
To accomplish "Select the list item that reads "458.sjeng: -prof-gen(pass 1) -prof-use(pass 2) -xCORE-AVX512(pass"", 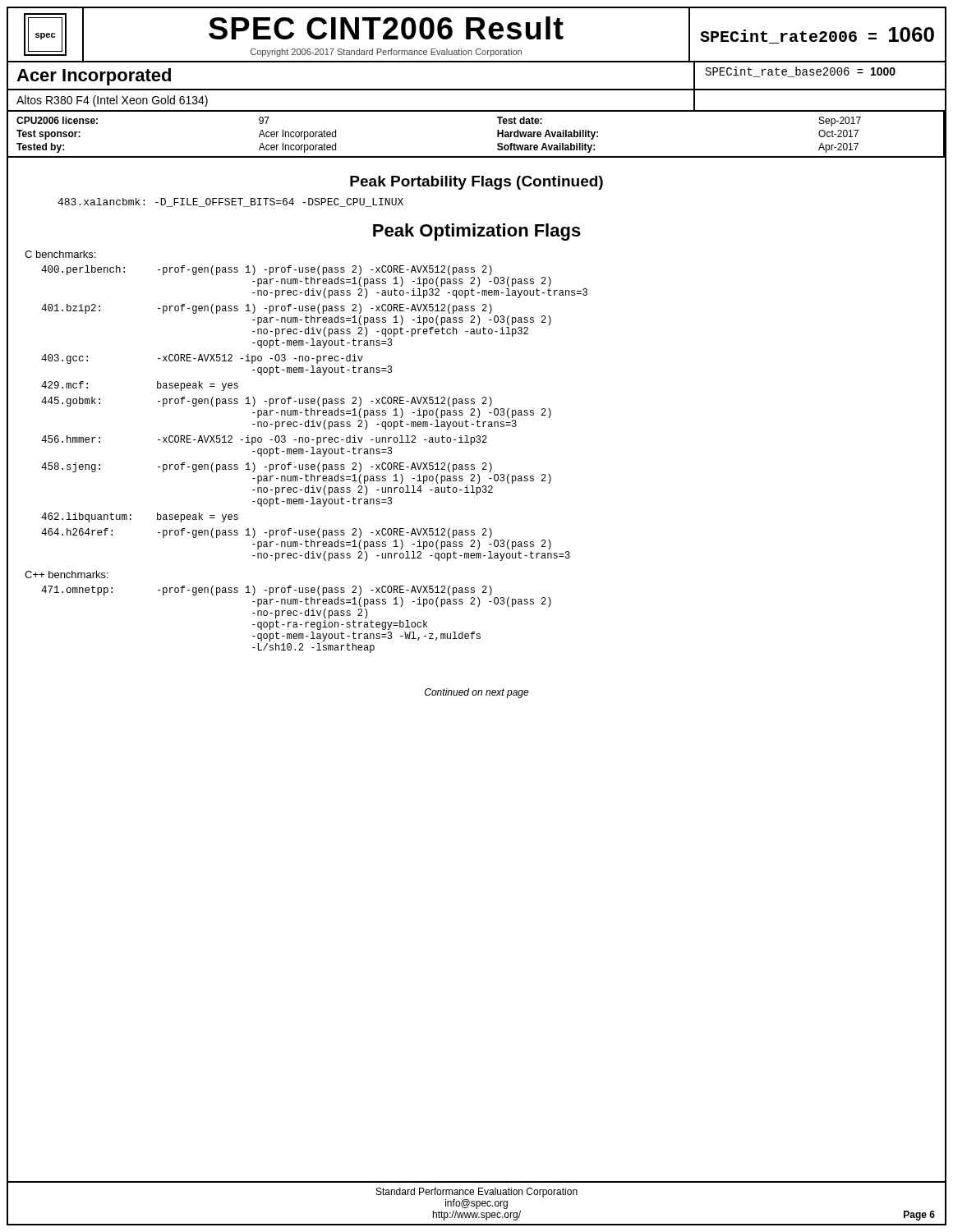I will [476, 485].
